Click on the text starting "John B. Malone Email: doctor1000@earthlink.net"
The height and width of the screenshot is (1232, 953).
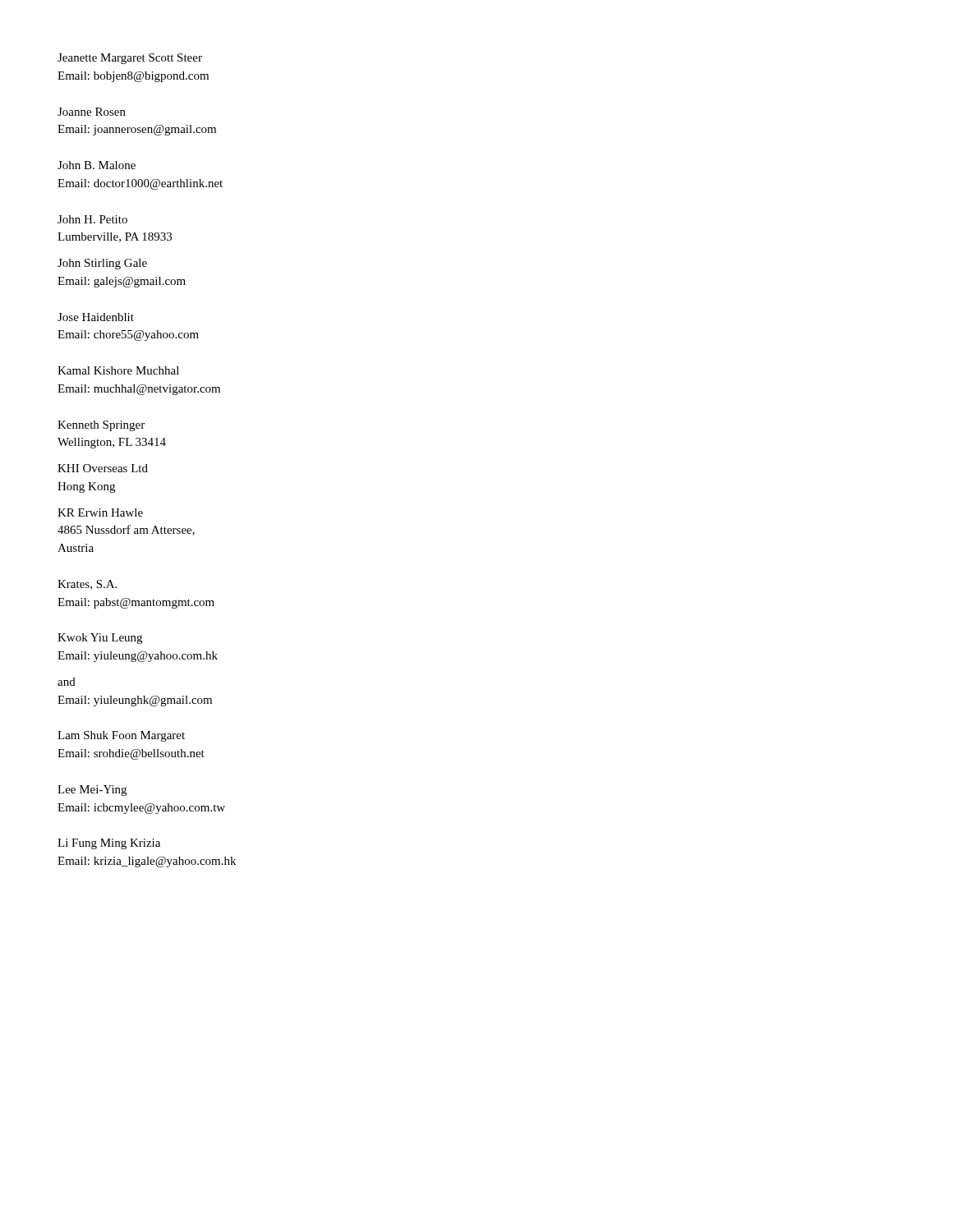pyautogui.click(x=97, y=165)
